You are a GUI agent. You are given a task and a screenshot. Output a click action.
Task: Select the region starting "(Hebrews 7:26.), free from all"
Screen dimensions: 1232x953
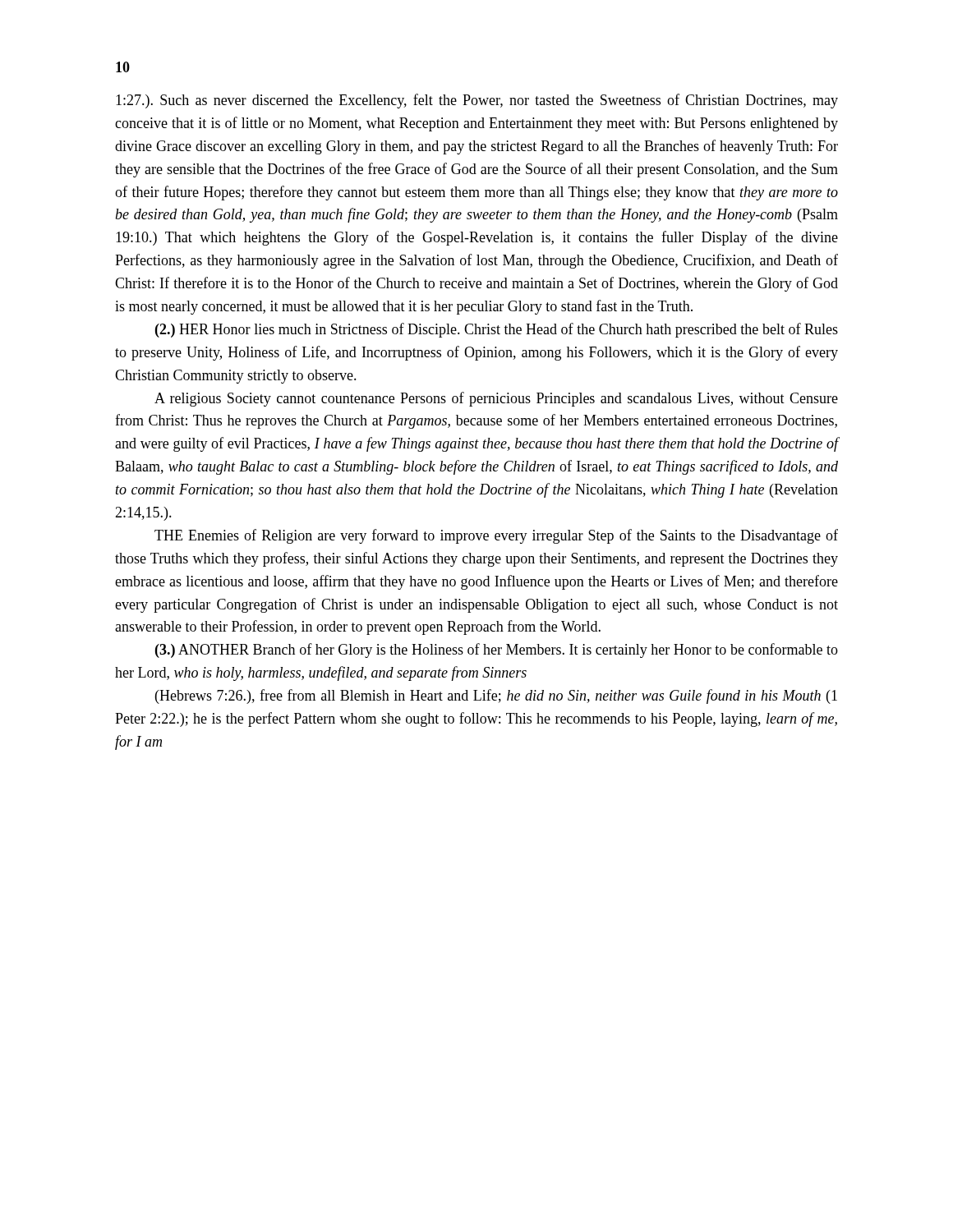coord(476,719)
